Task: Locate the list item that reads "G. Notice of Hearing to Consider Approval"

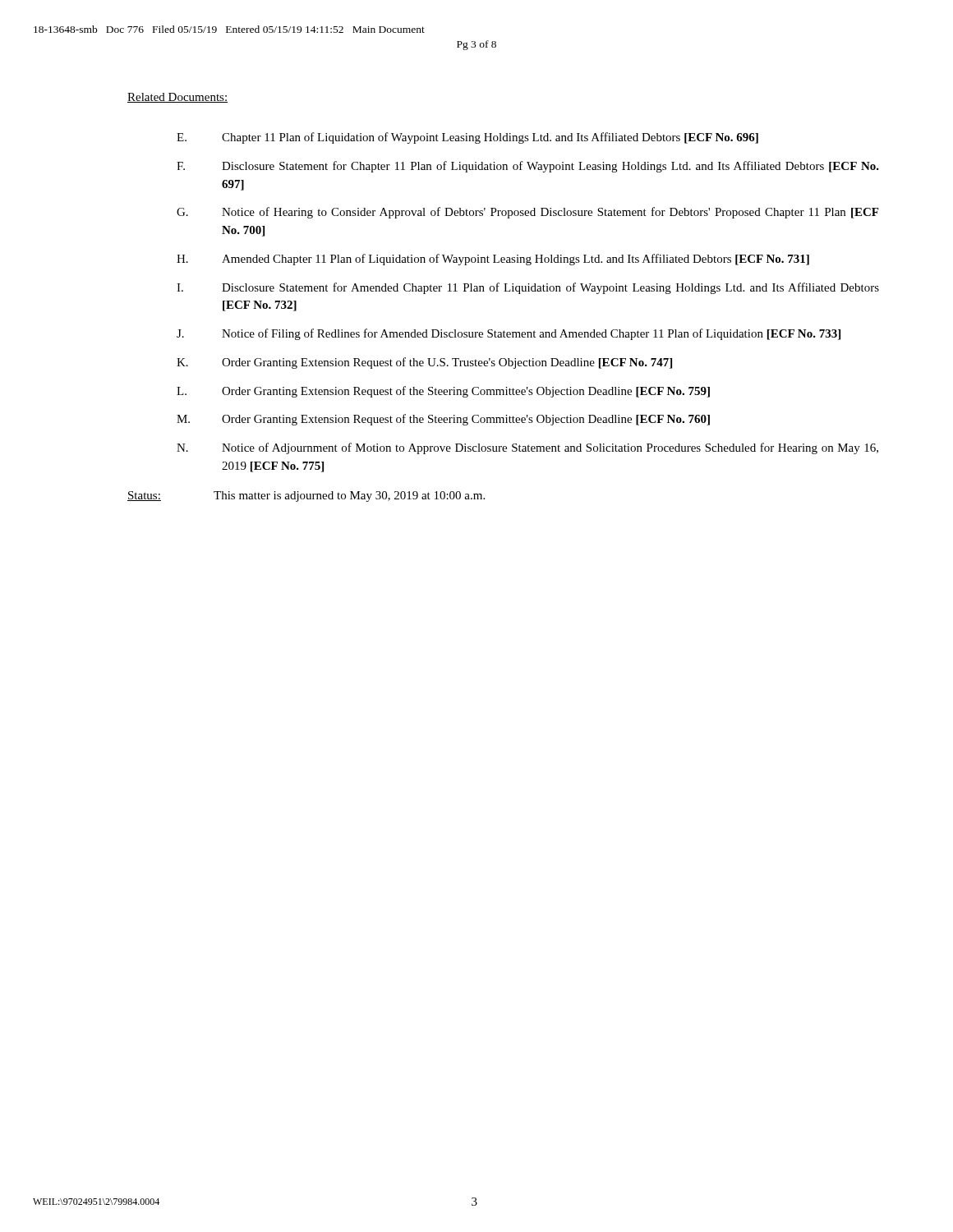Action: click(528, 222)
